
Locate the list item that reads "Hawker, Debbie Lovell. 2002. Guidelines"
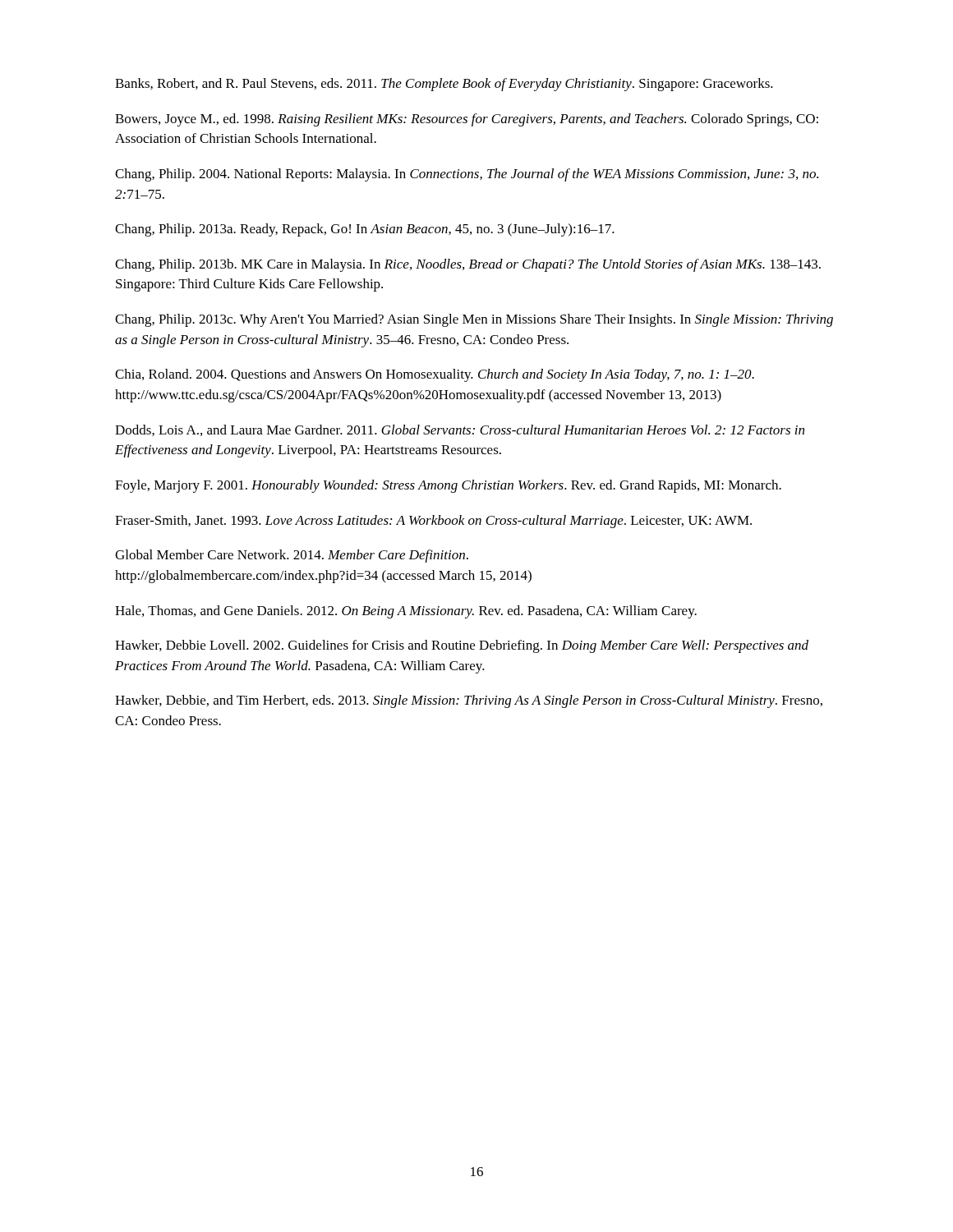462,655
